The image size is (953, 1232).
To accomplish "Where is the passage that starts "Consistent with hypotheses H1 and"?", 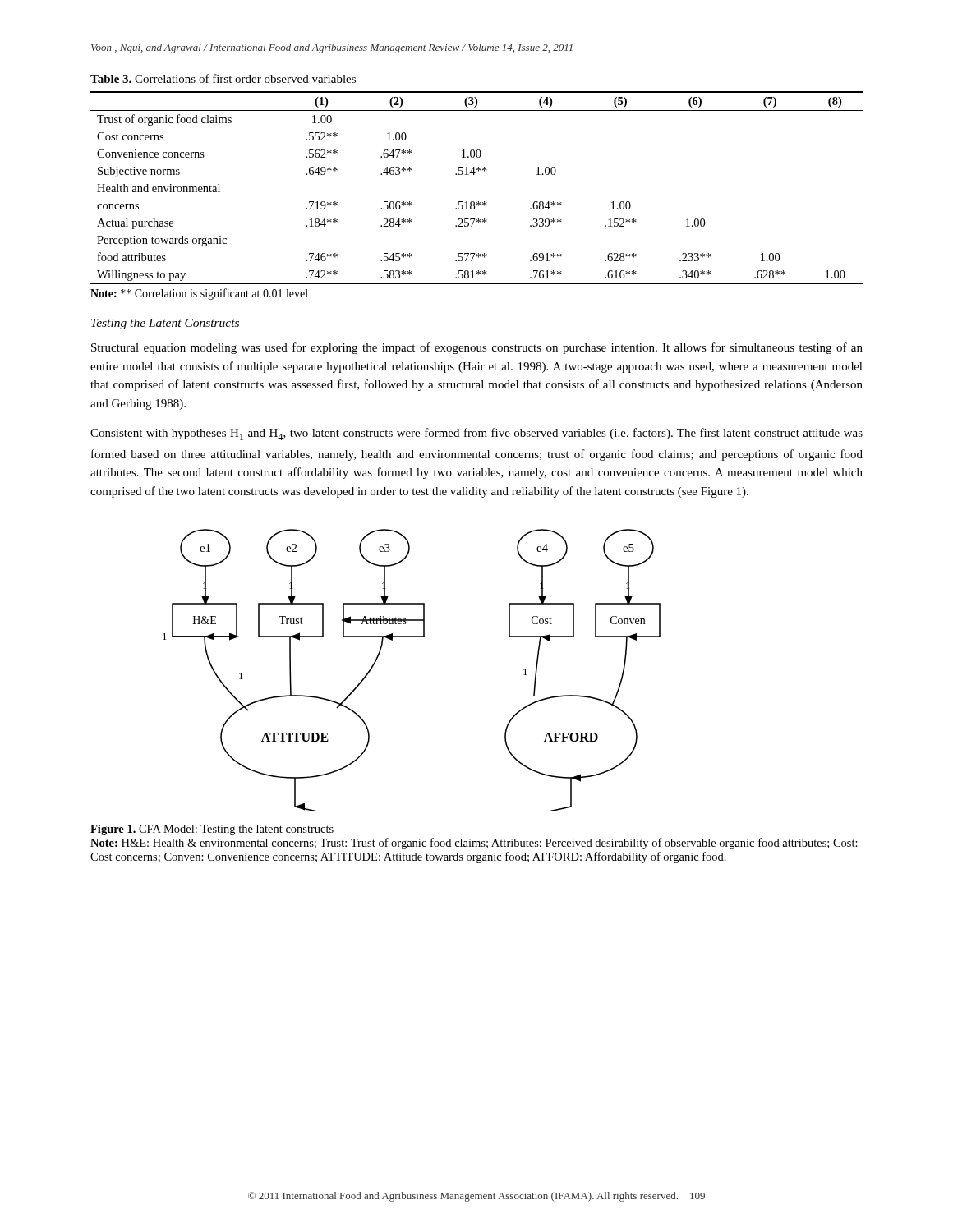I will (476, 462).
